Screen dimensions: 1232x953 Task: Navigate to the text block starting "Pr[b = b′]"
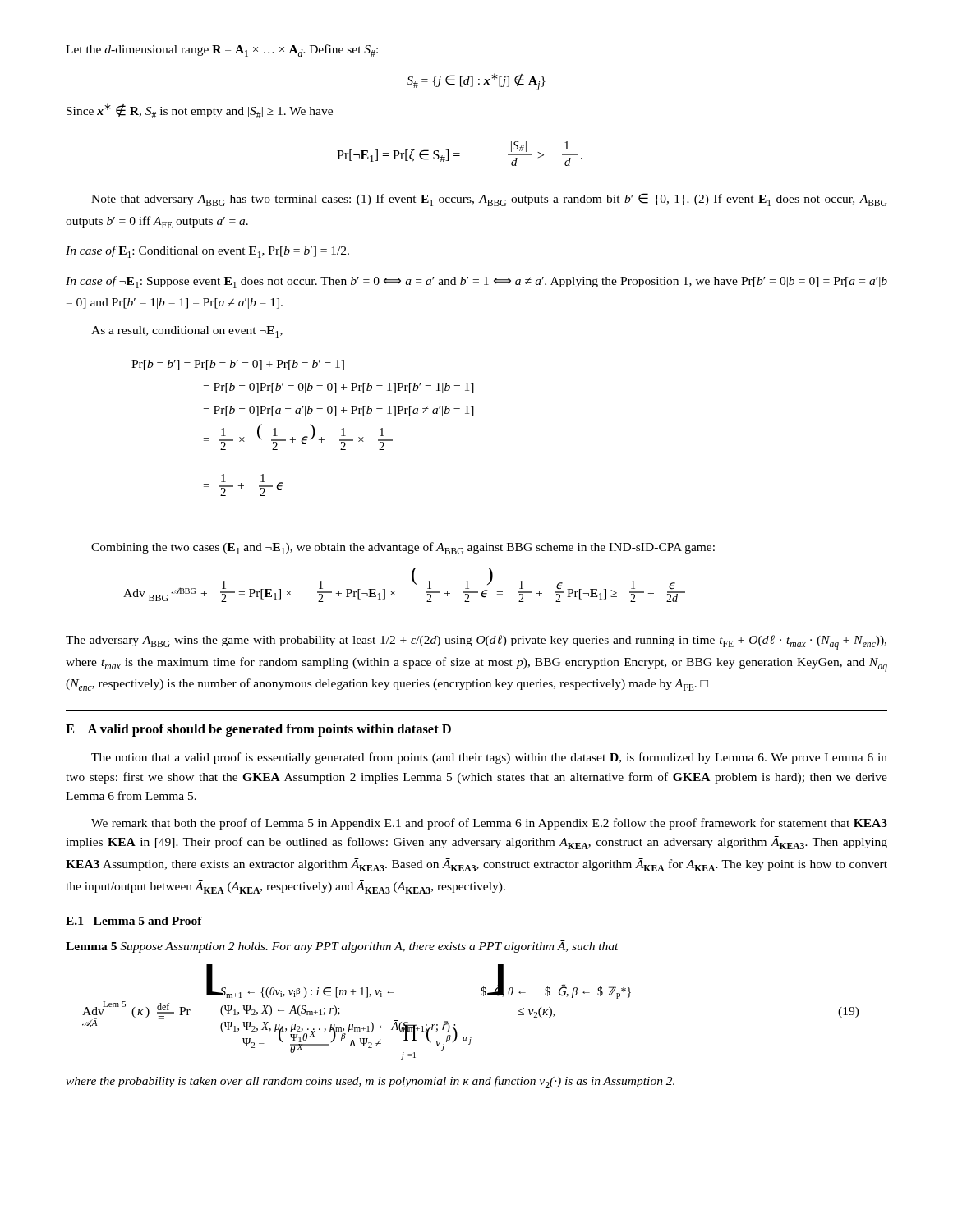pos(361,436)
